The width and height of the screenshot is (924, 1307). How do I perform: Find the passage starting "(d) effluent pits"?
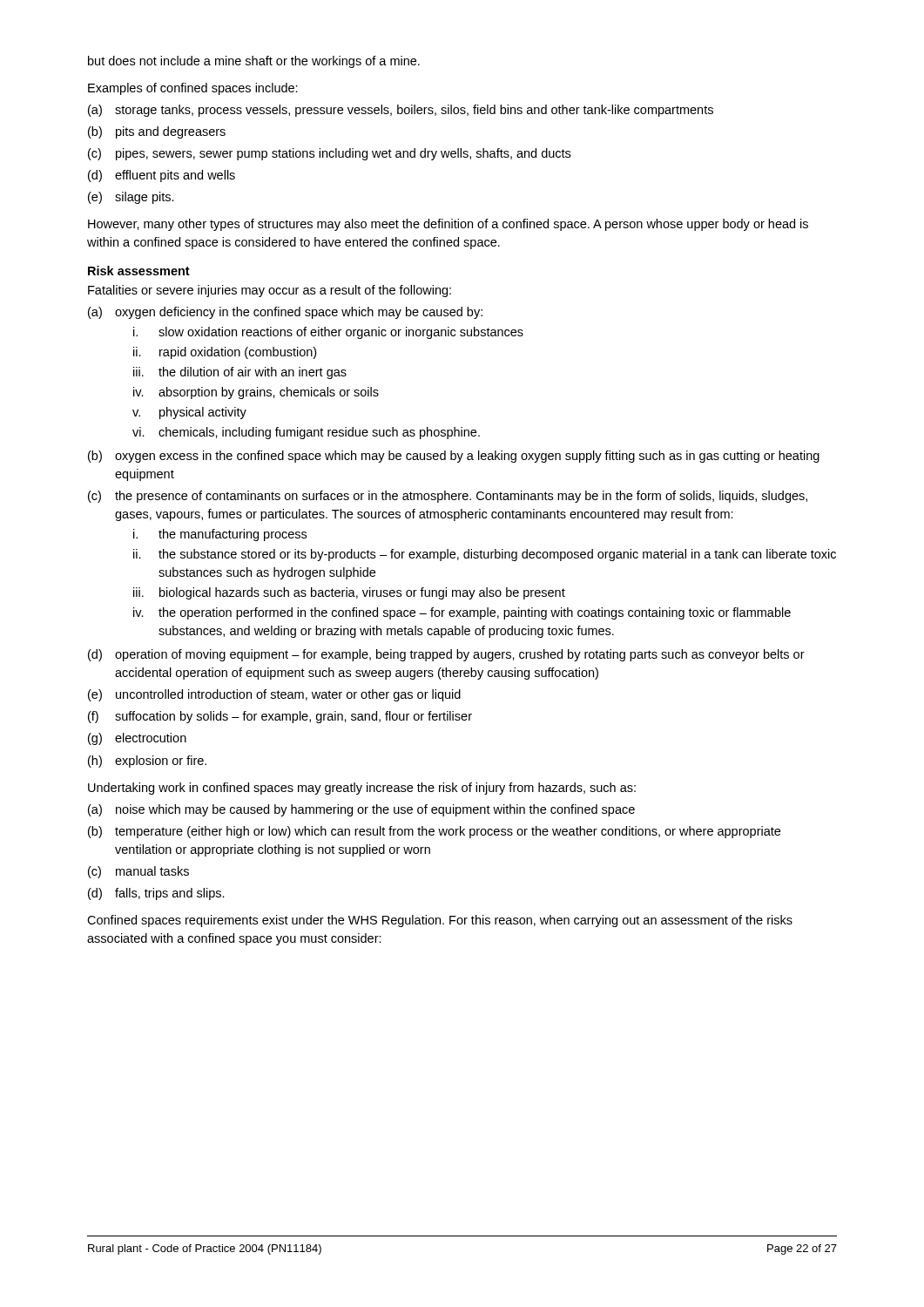162,176
